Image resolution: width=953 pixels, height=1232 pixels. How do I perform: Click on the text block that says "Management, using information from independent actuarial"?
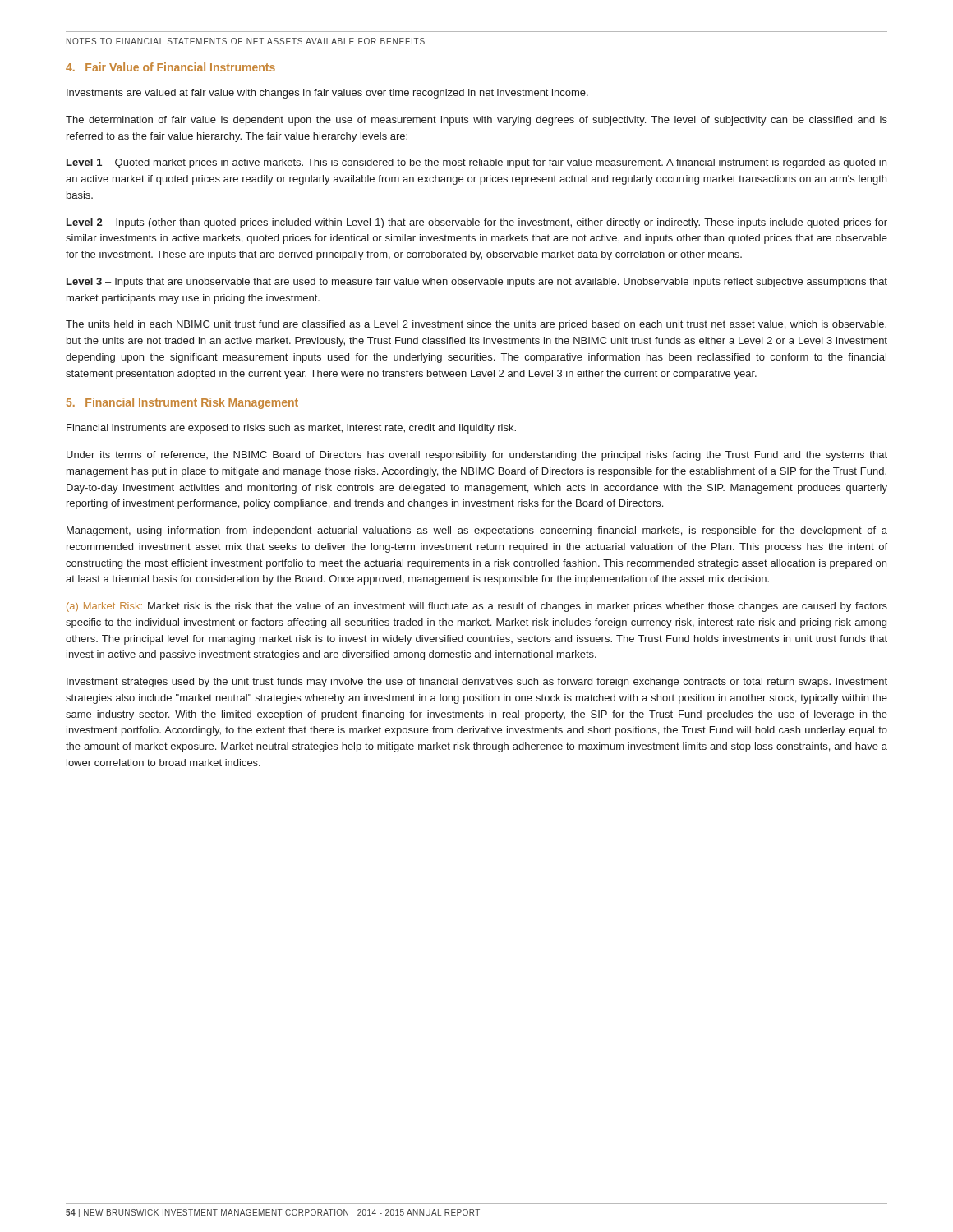[476, 555]
